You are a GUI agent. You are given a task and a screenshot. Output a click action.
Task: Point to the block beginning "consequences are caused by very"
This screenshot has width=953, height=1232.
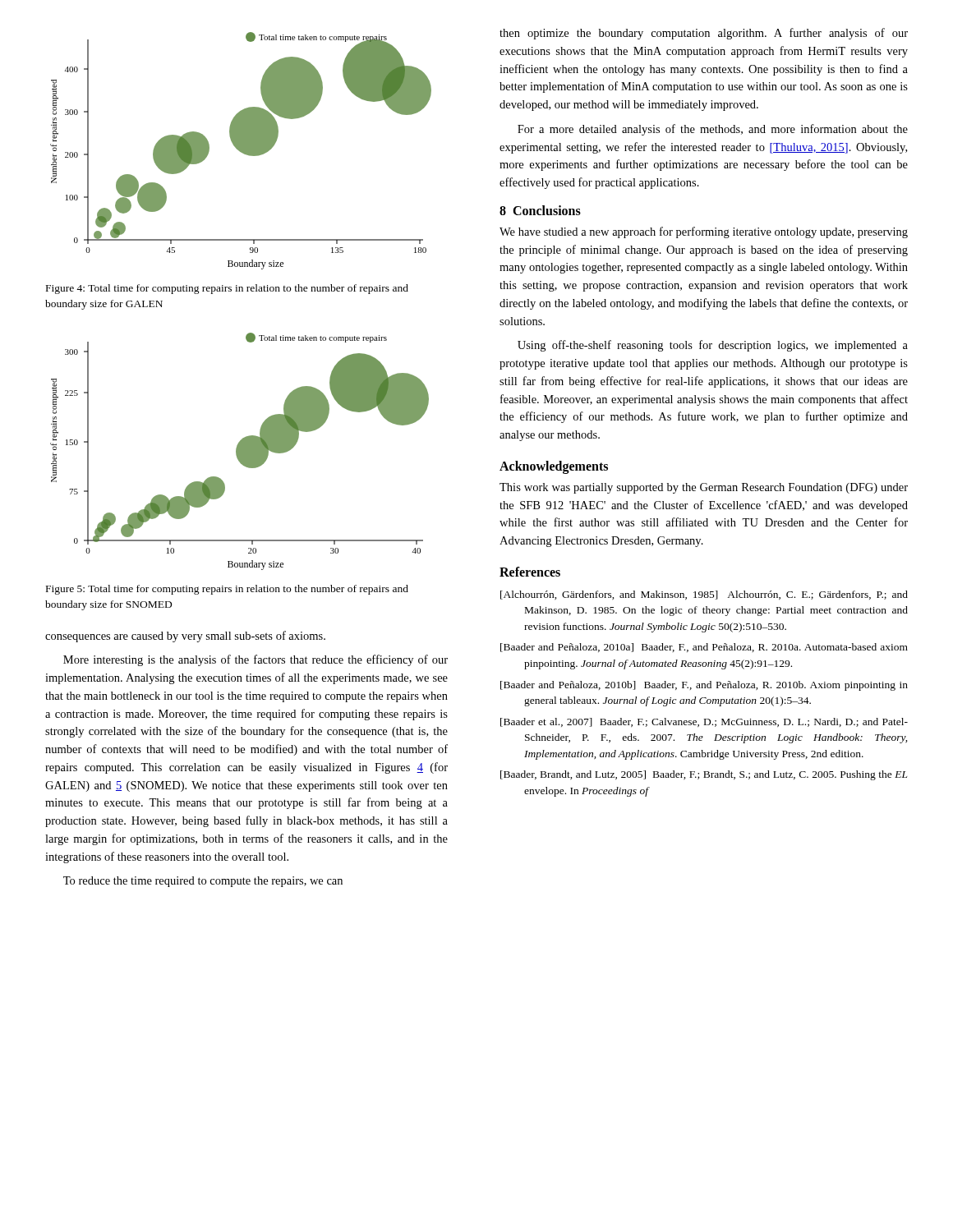[246, 759]
